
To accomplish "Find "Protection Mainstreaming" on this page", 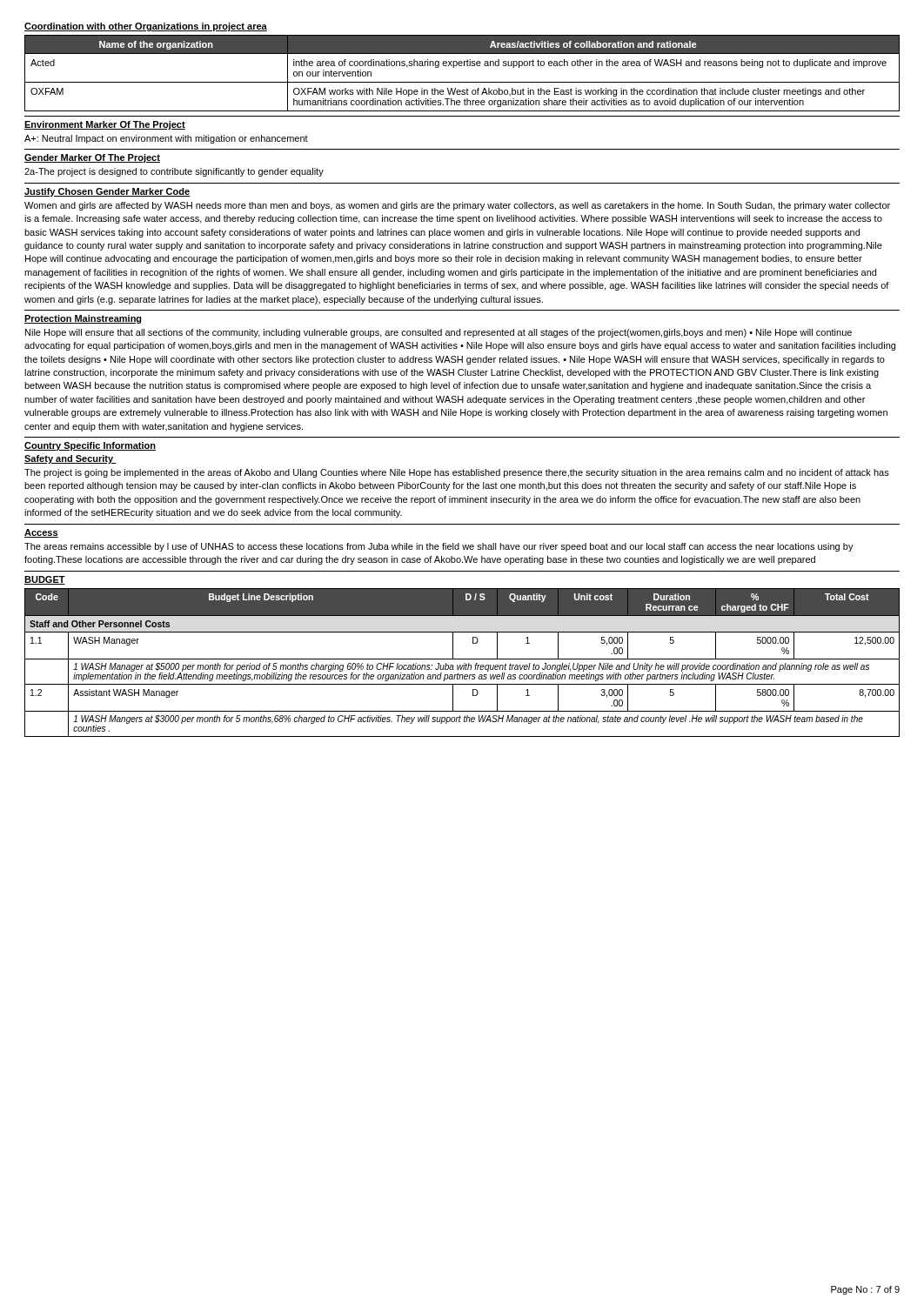I will pyautogui.click(x=83, y=318).
